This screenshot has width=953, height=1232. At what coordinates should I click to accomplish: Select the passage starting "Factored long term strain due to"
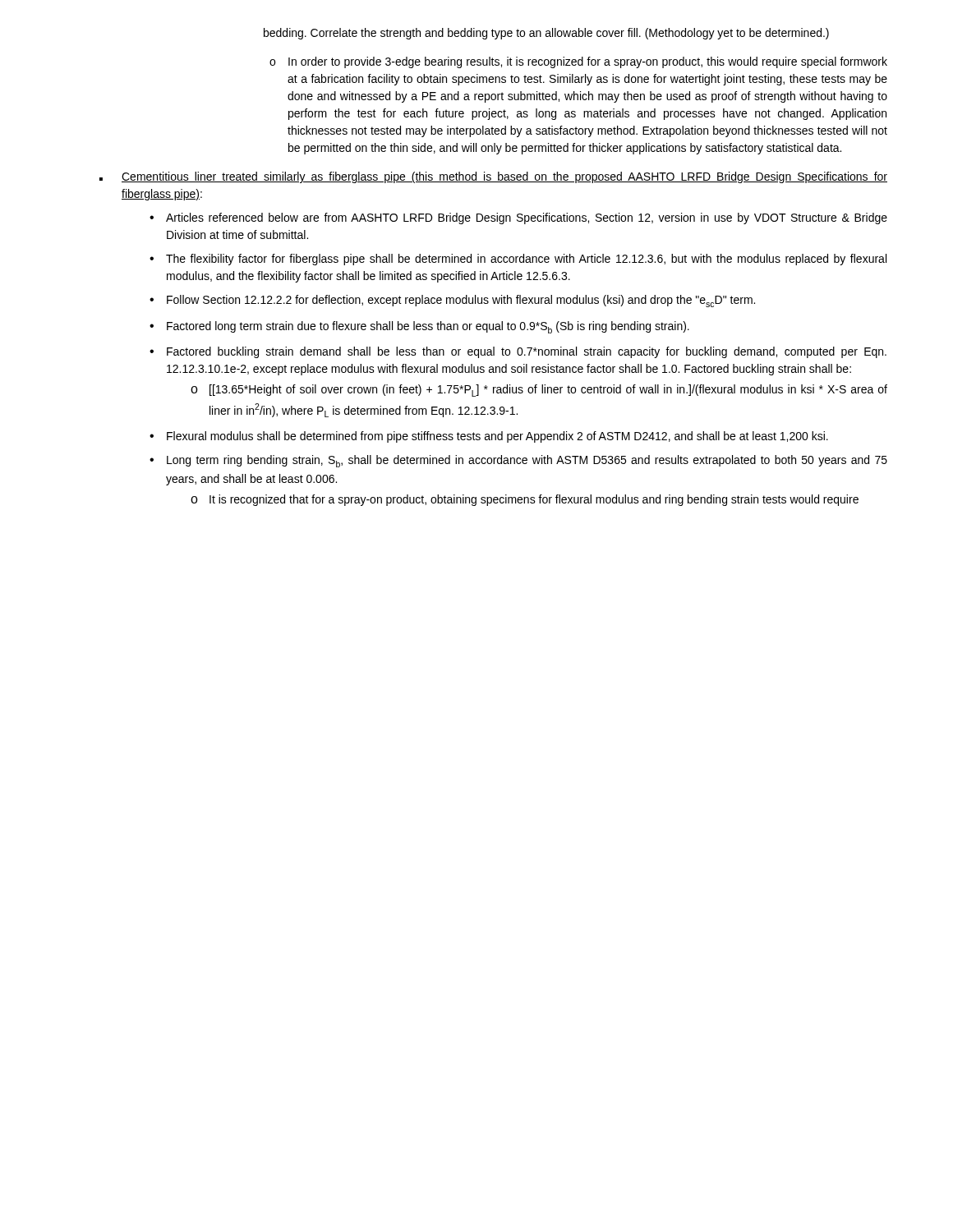[x=428, y=327]
